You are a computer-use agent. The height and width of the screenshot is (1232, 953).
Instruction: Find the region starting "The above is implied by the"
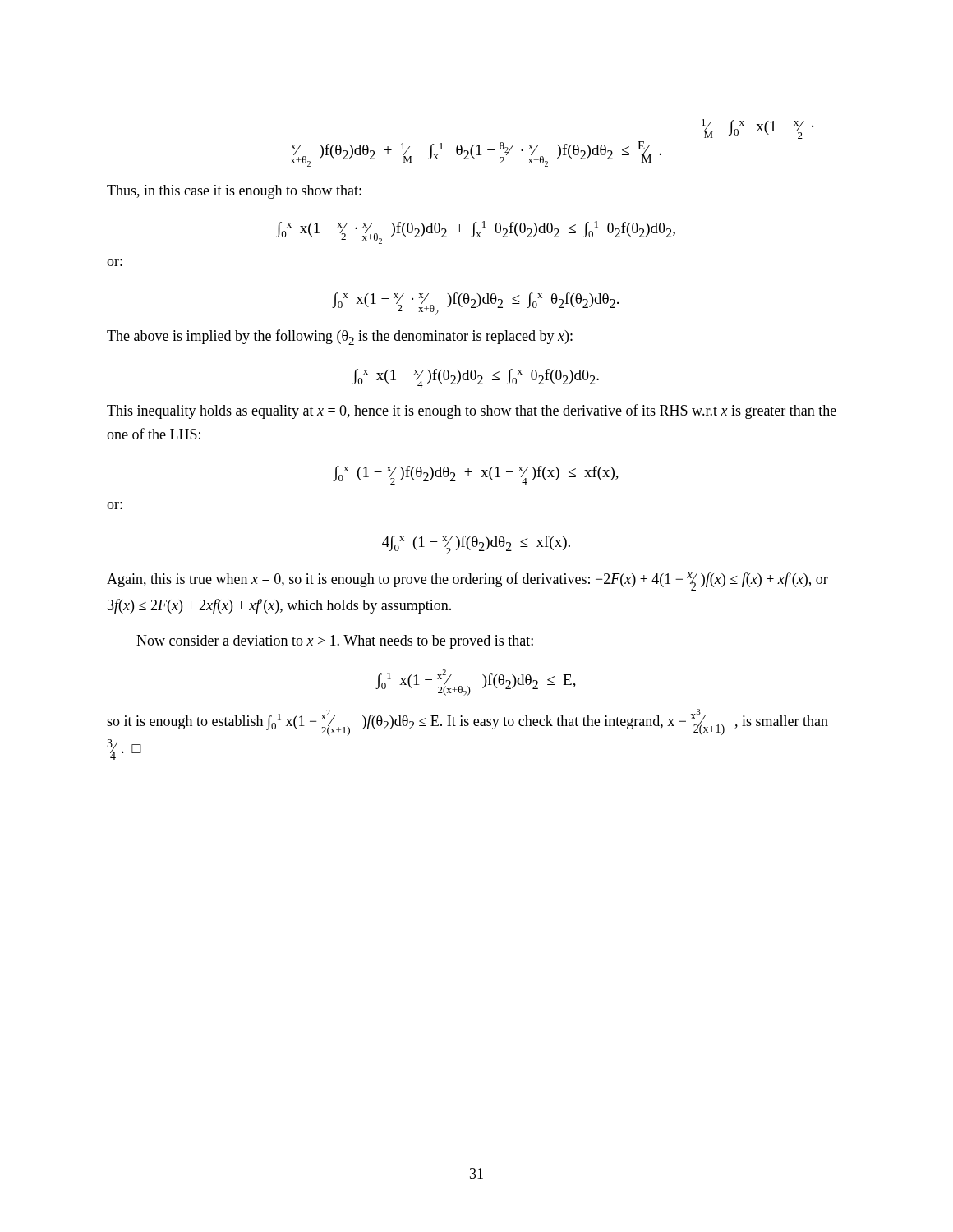click(340, 337)
